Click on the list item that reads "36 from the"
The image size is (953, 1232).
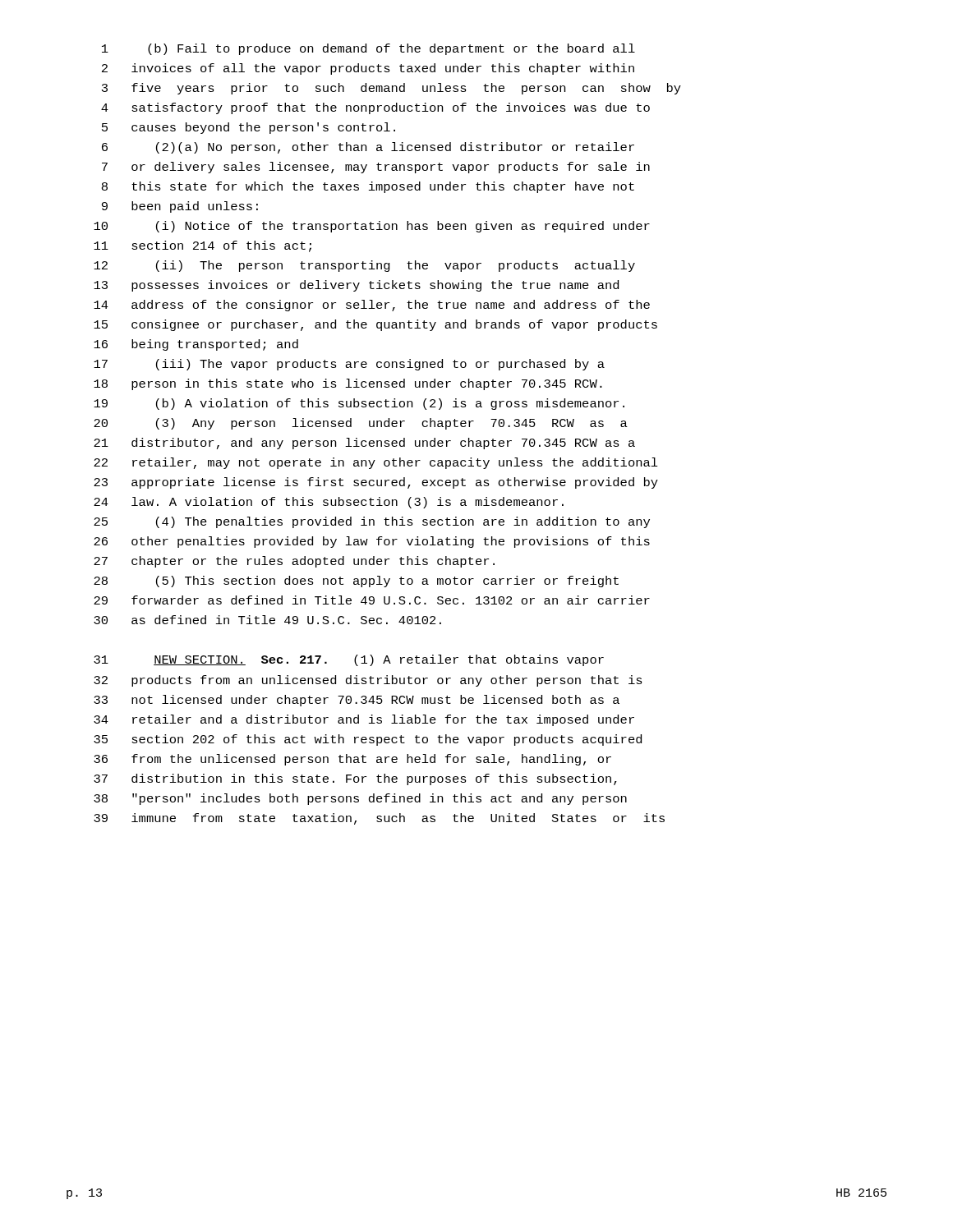pyautogui.click(x=476, y=759)
